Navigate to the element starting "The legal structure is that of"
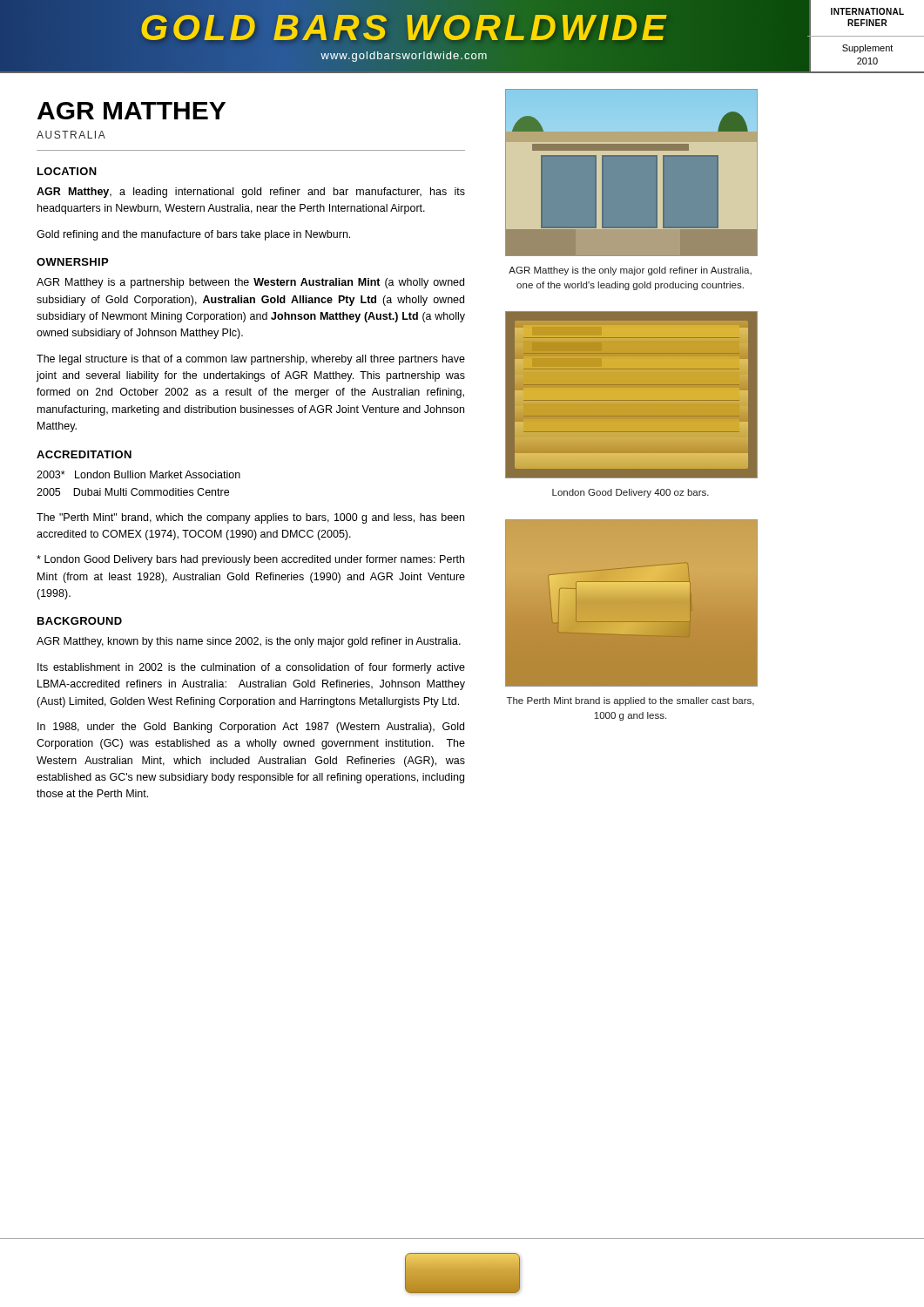Image resolution: width=924 pixels, height=1307 pixels. (251, 392)
